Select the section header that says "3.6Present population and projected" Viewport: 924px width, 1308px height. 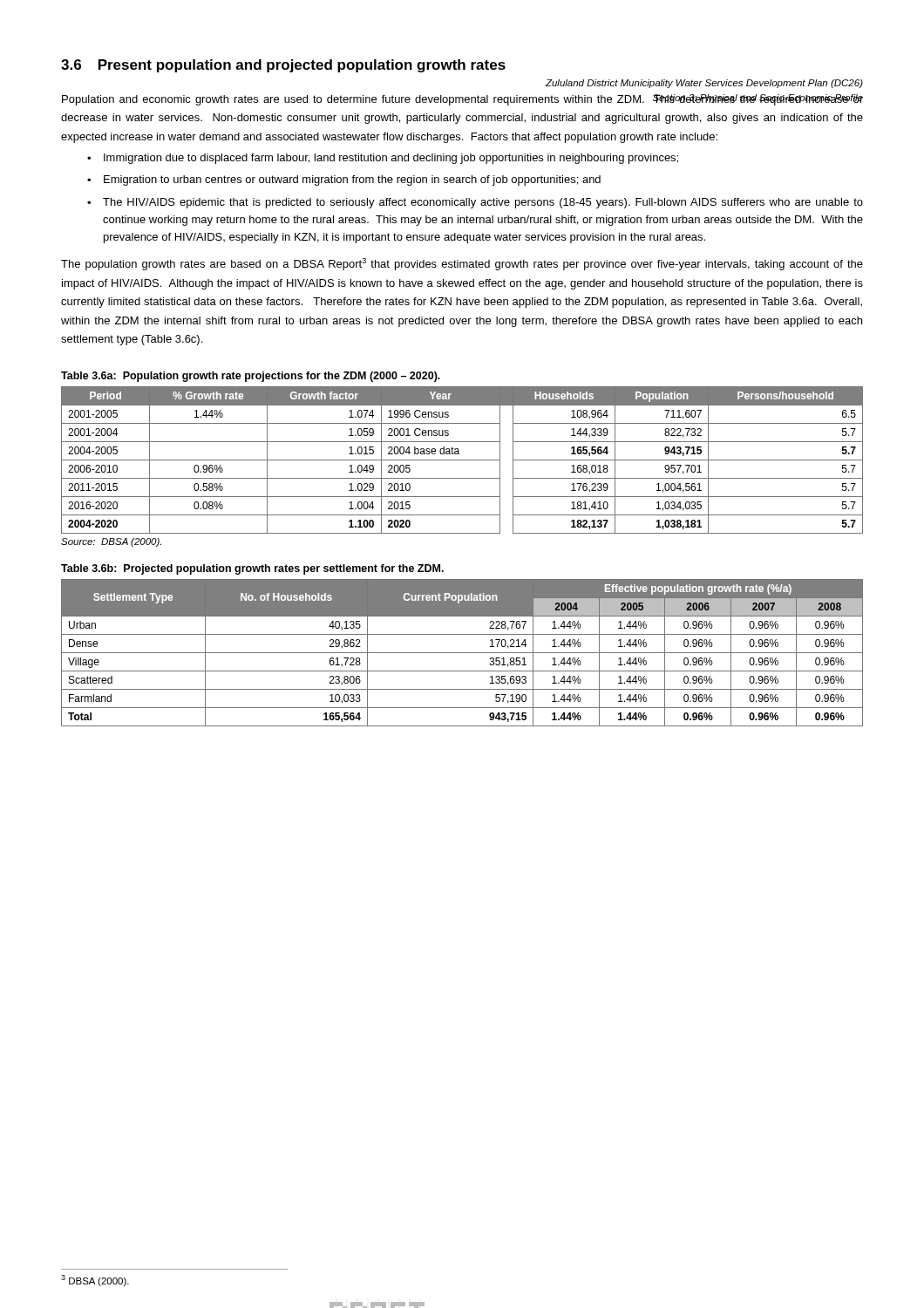click(283, 65)
